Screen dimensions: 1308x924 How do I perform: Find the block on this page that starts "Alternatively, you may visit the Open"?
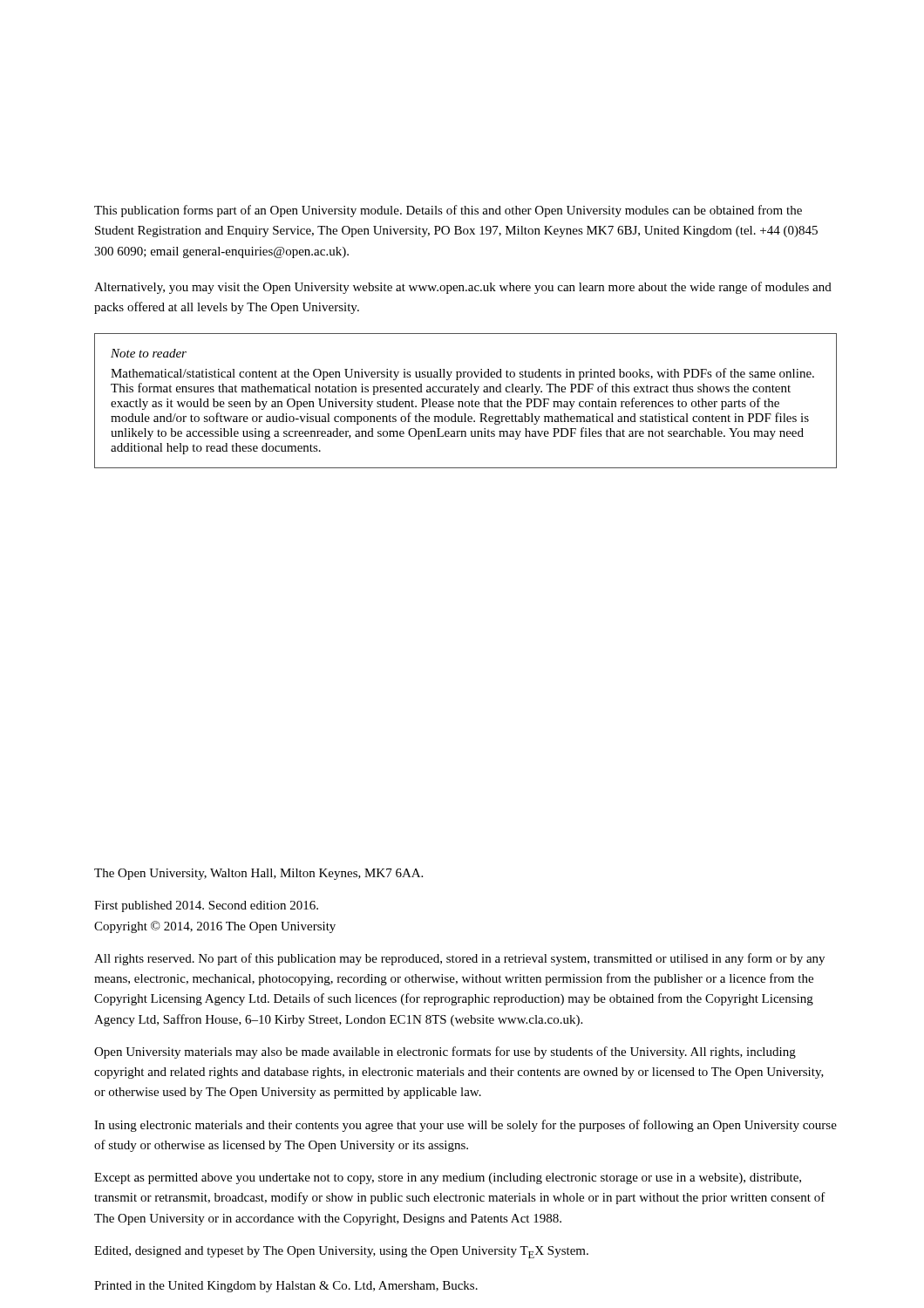(x=463, y=297)
